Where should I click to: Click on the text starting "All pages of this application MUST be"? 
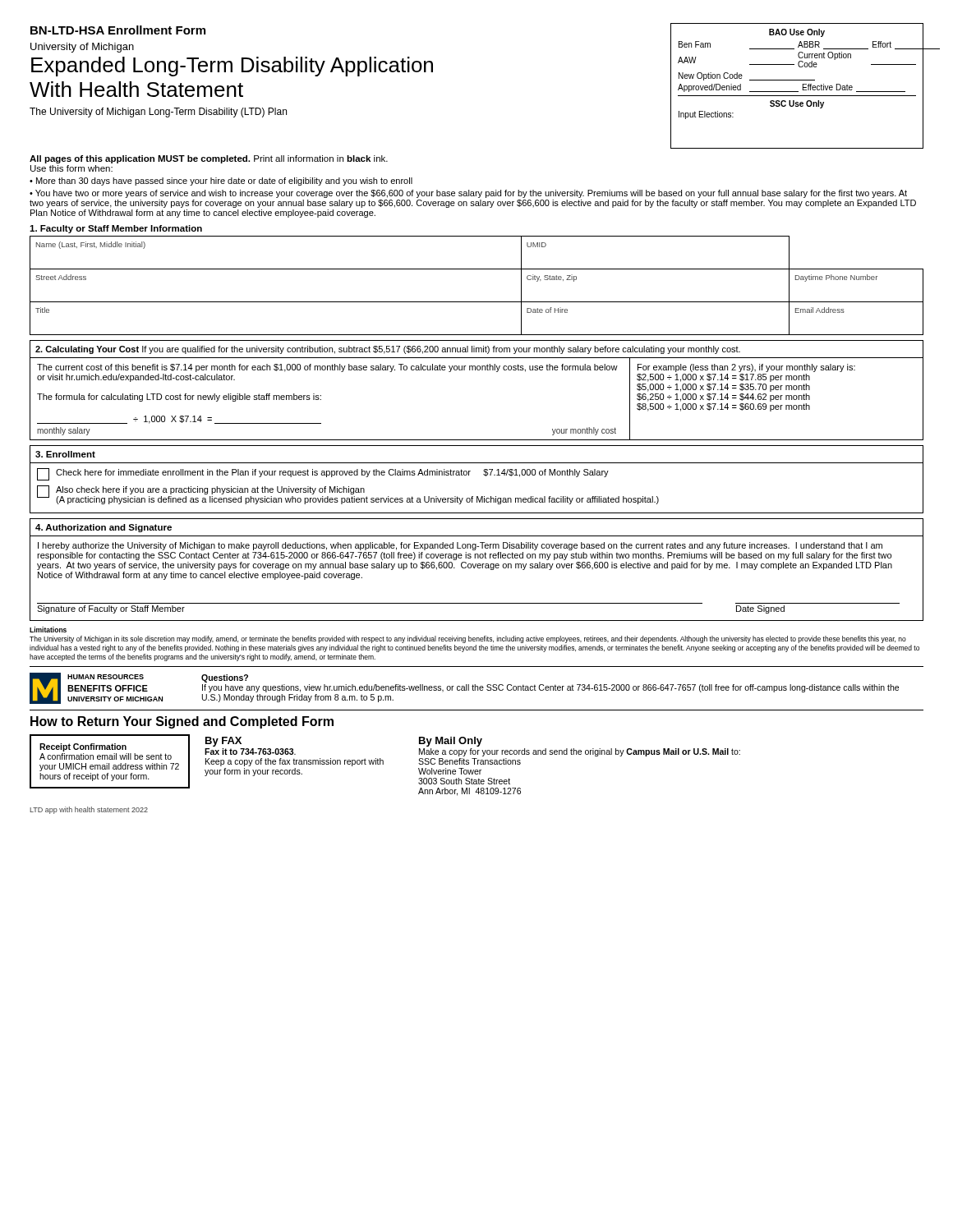209,163
